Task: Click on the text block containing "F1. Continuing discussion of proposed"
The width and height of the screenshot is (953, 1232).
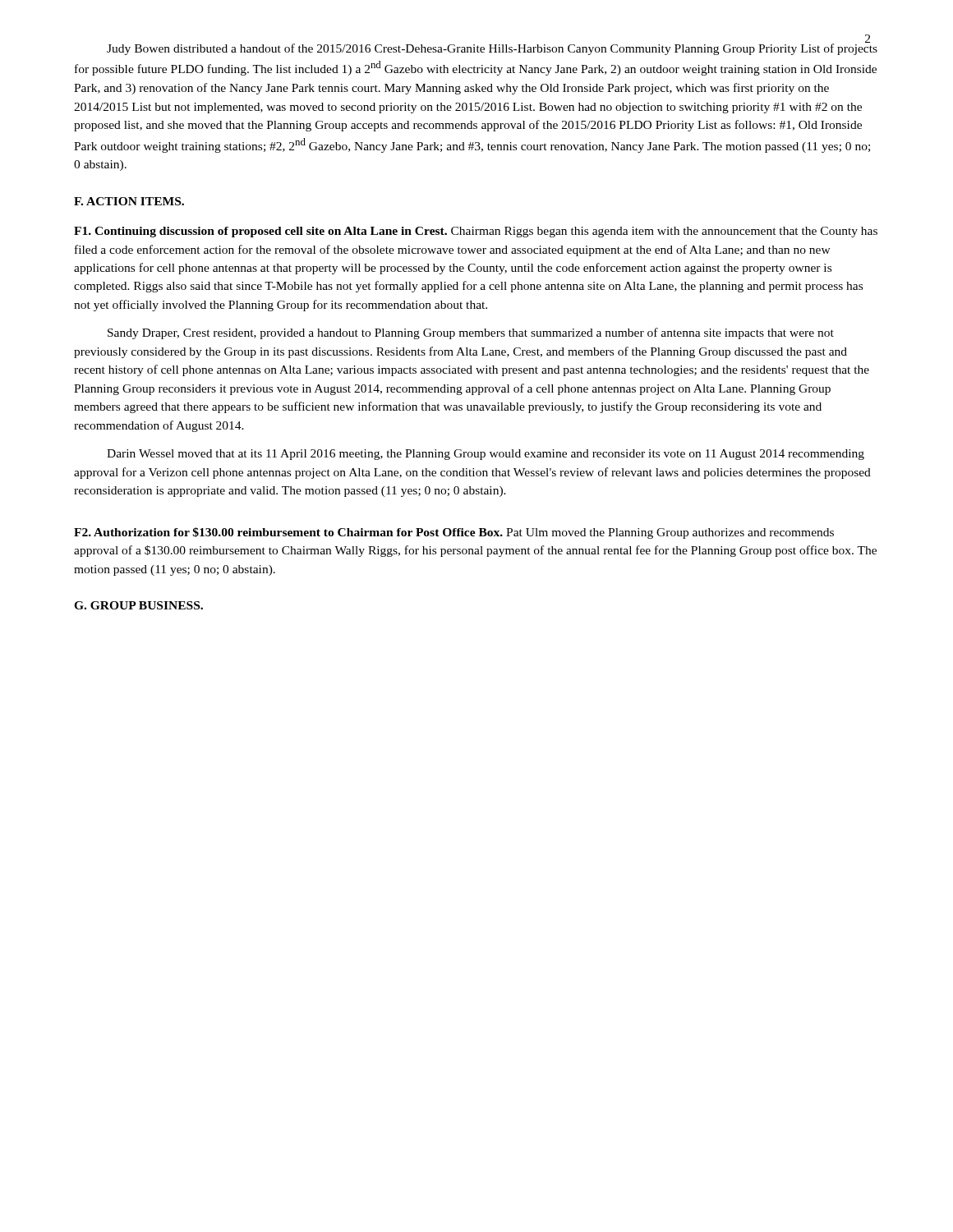Action: point(476,268)
